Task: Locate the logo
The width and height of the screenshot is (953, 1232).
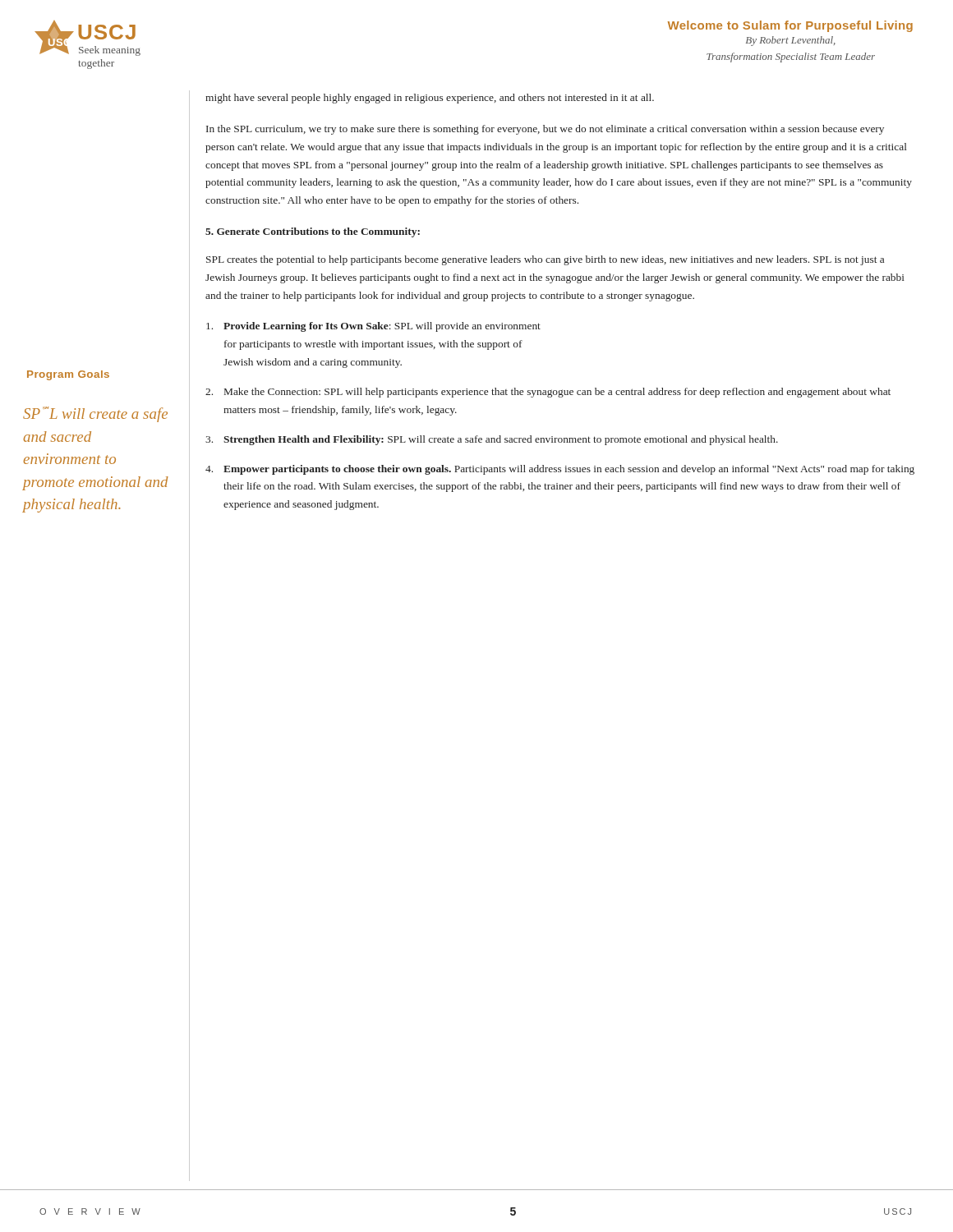Action: 121,43
